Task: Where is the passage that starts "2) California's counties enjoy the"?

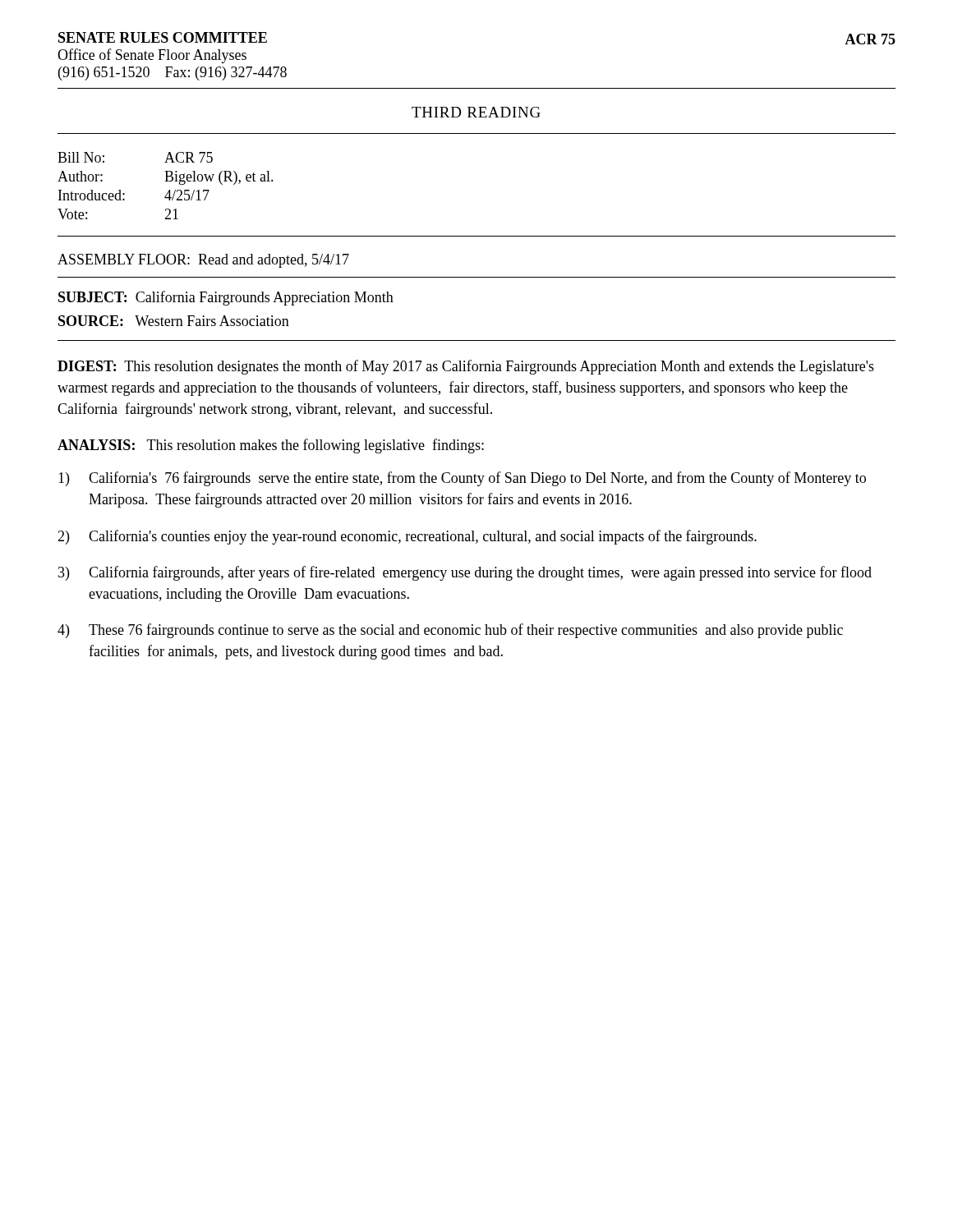Action: point(476,536)
